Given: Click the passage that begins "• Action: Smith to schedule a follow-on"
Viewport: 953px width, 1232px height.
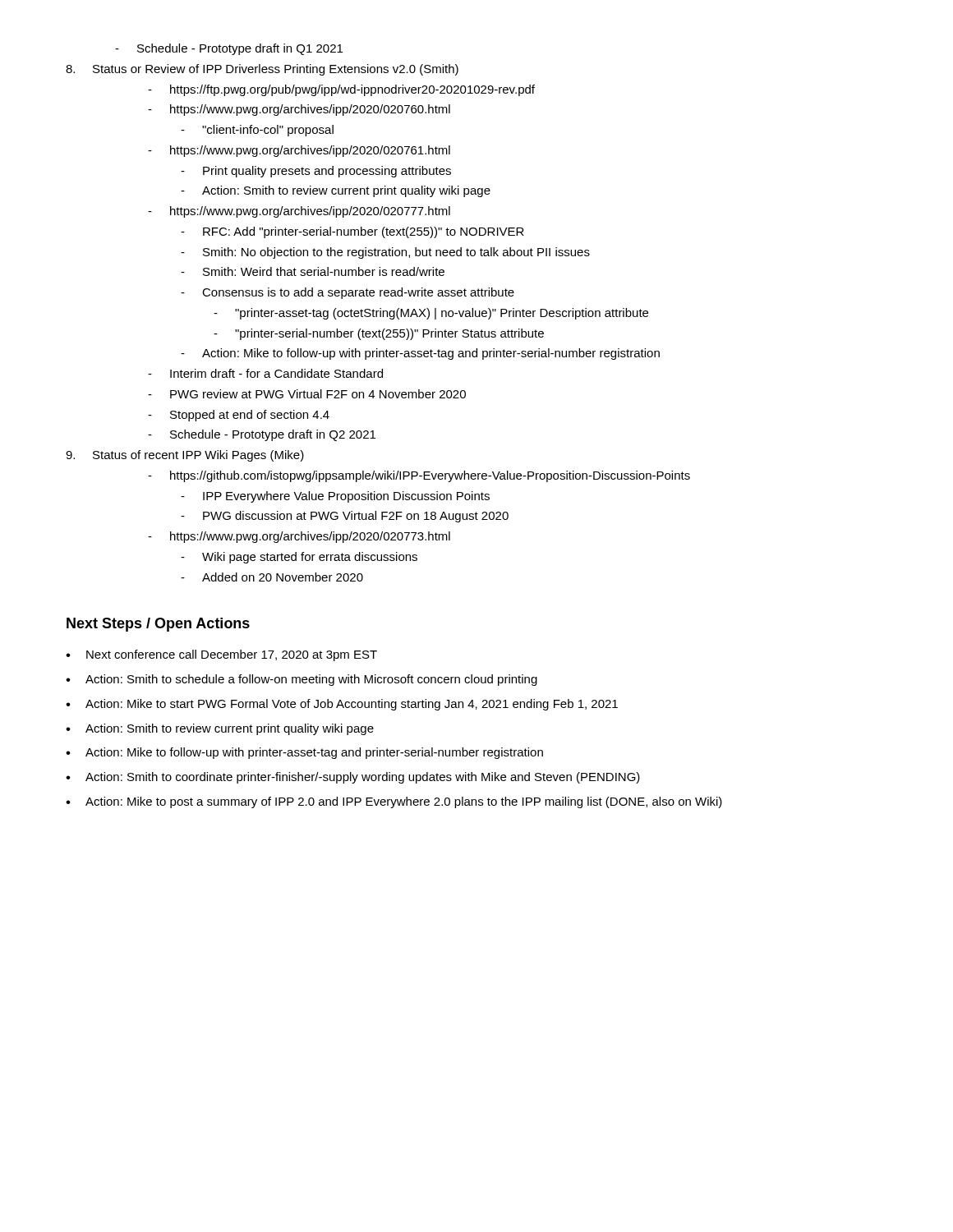Looking at the screenshot, I should tap(476, 680).
